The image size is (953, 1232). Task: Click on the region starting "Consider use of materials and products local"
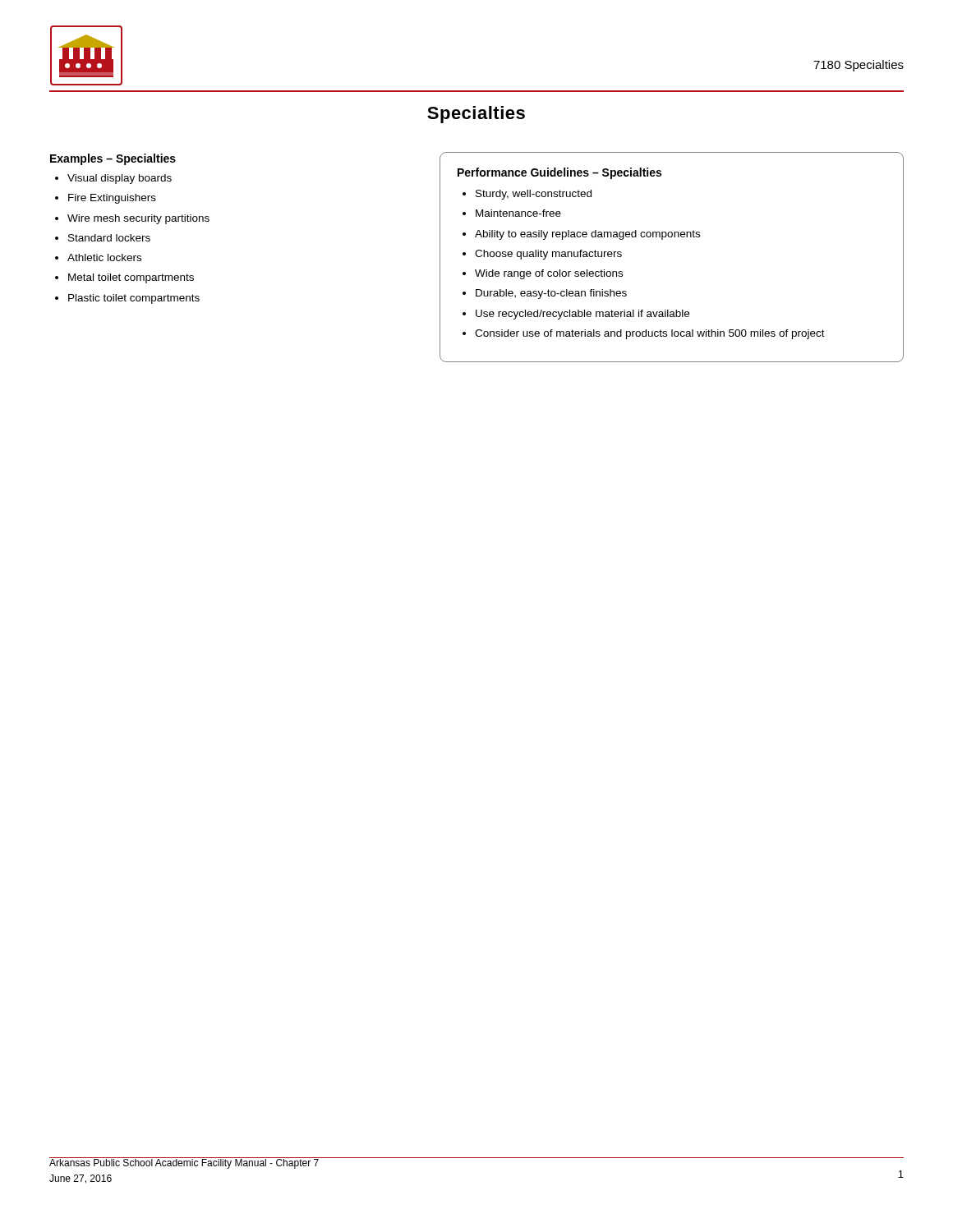point(650,333)
